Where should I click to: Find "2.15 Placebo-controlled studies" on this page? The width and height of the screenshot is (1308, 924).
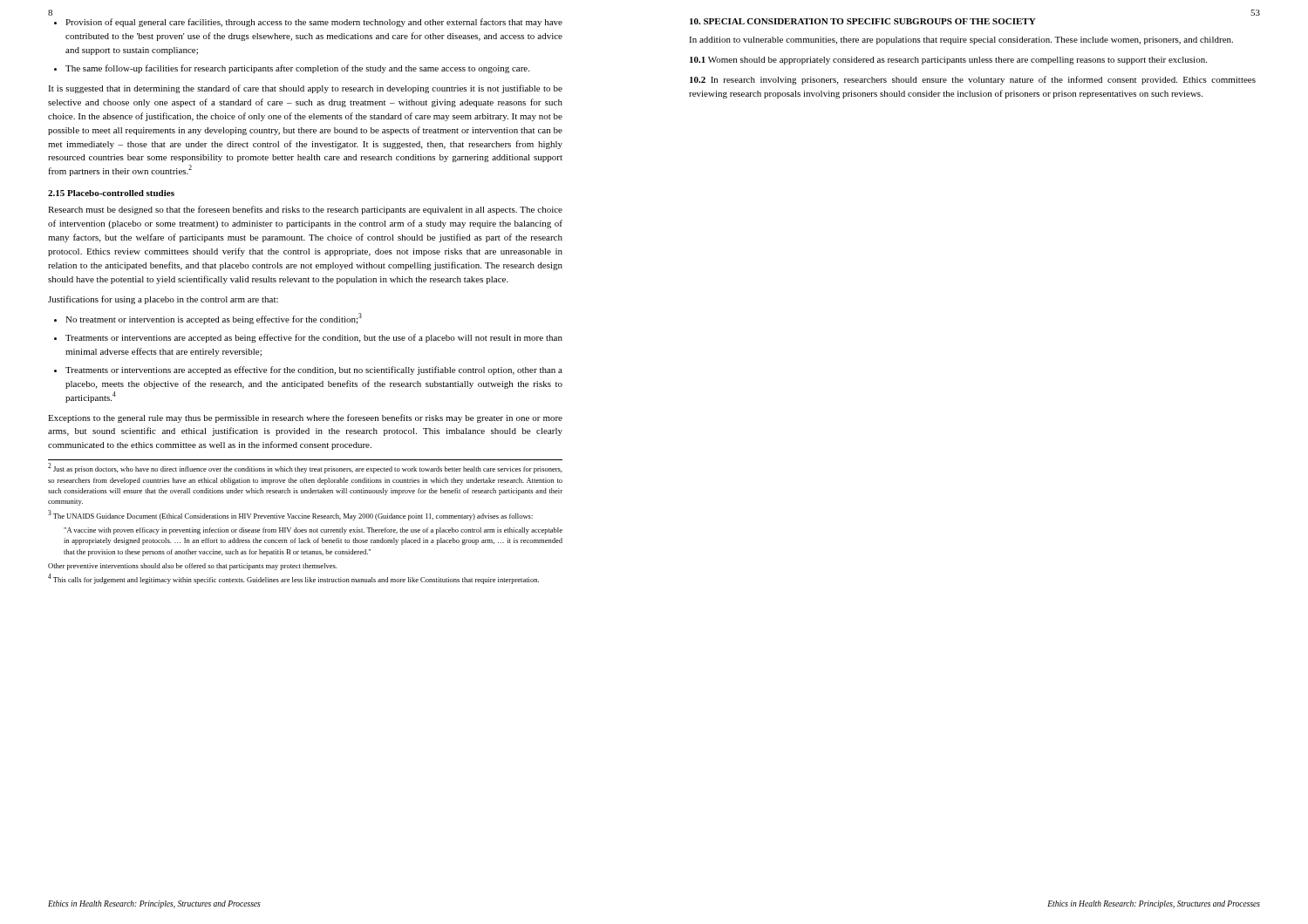[111, 193]
